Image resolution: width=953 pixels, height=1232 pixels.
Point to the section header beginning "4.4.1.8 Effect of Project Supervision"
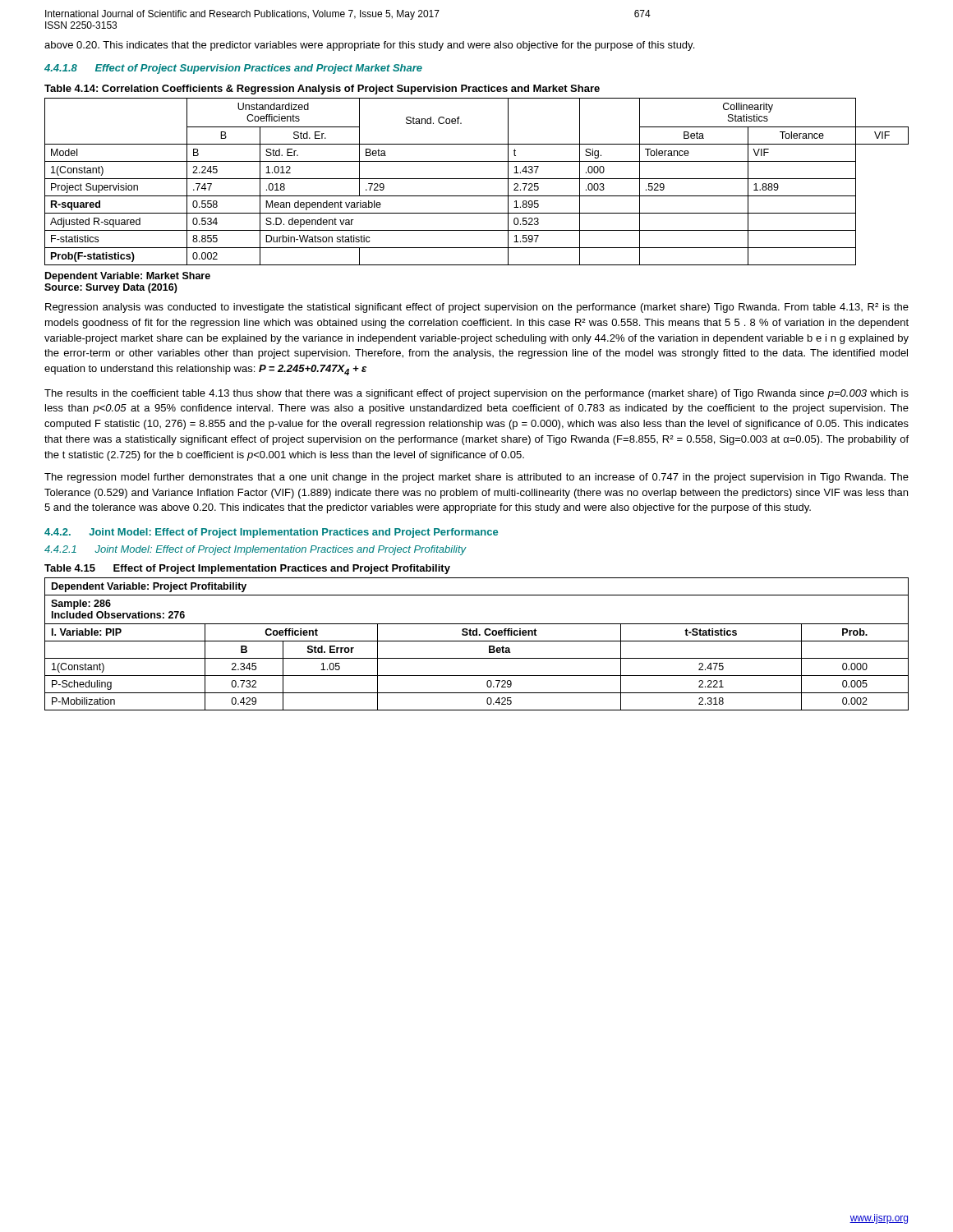pos(233,68)
